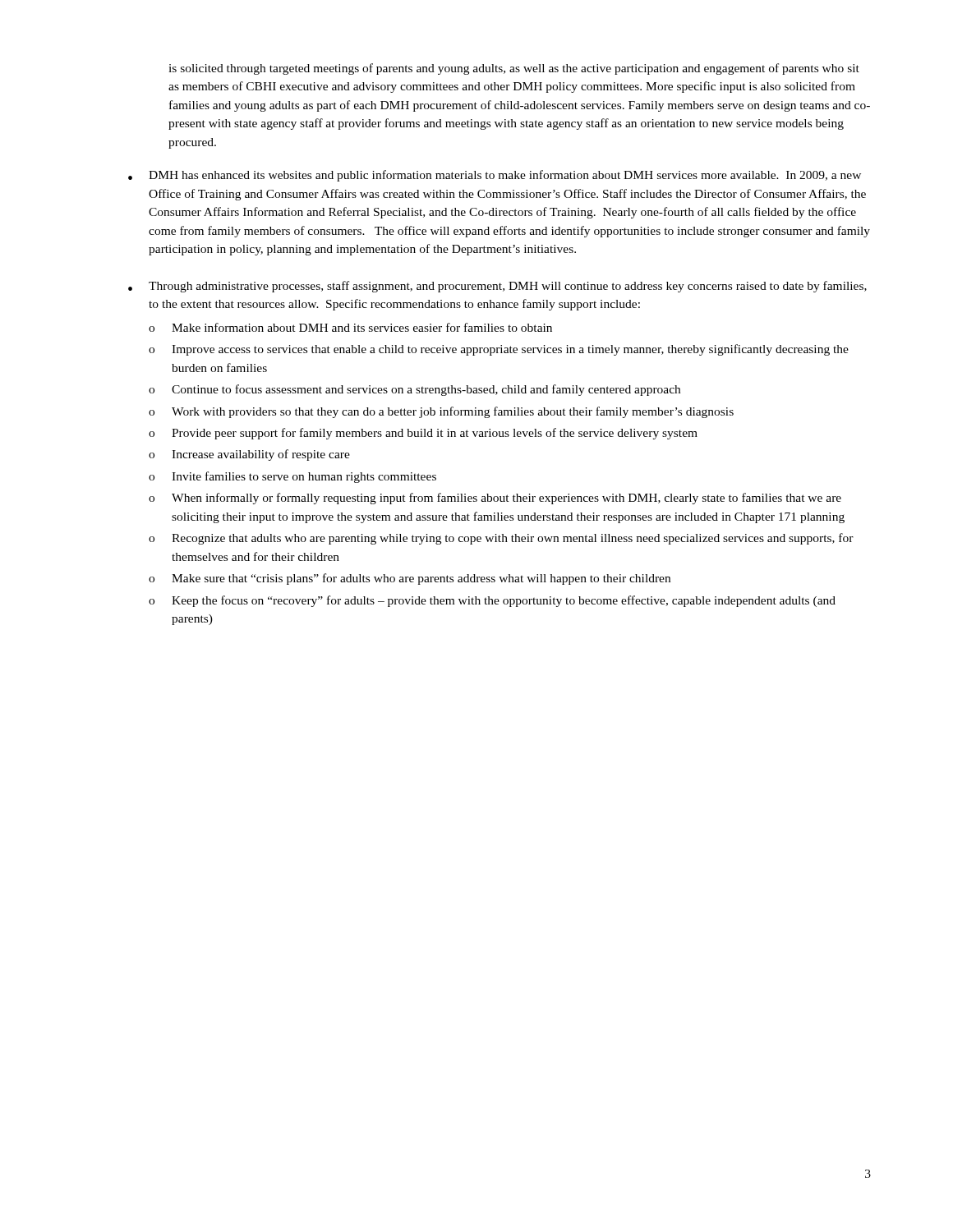
Task: Find the block on this page that starts "o Recognize that adults who"
Action: pos(510,548)
